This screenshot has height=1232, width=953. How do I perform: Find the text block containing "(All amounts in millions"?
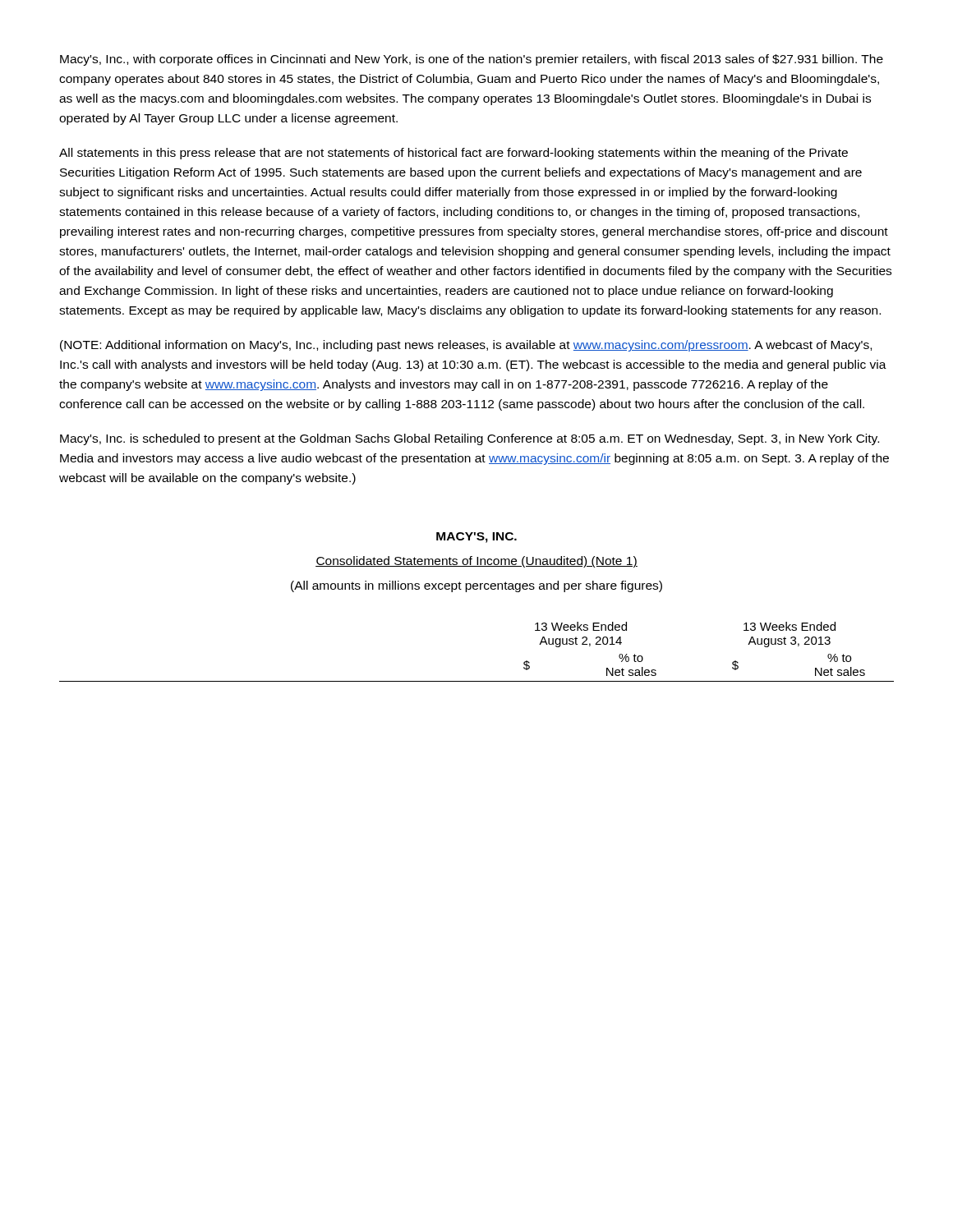(x=476, y=585)
